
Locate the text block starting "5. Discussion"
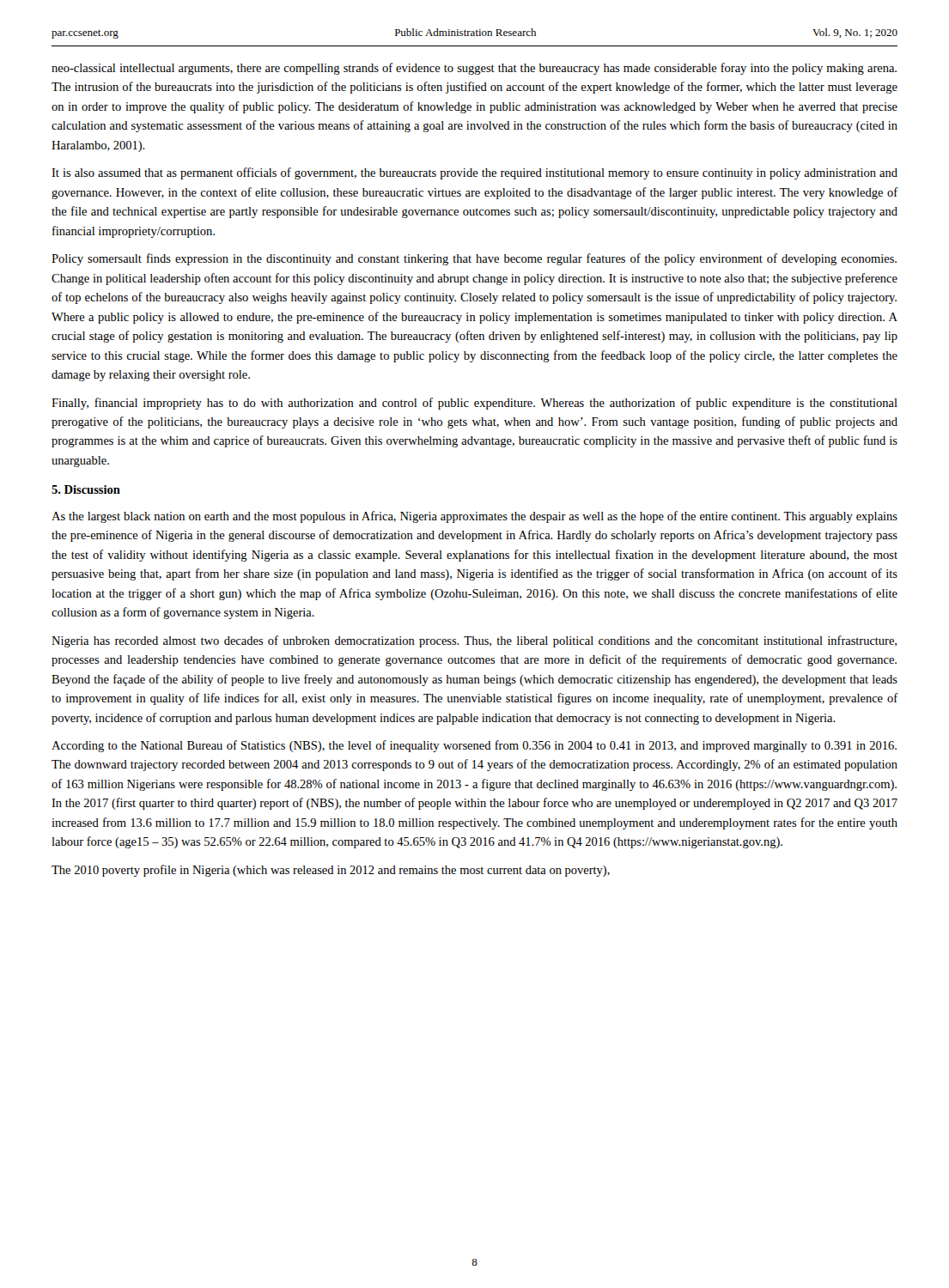(x=86, y=489)
